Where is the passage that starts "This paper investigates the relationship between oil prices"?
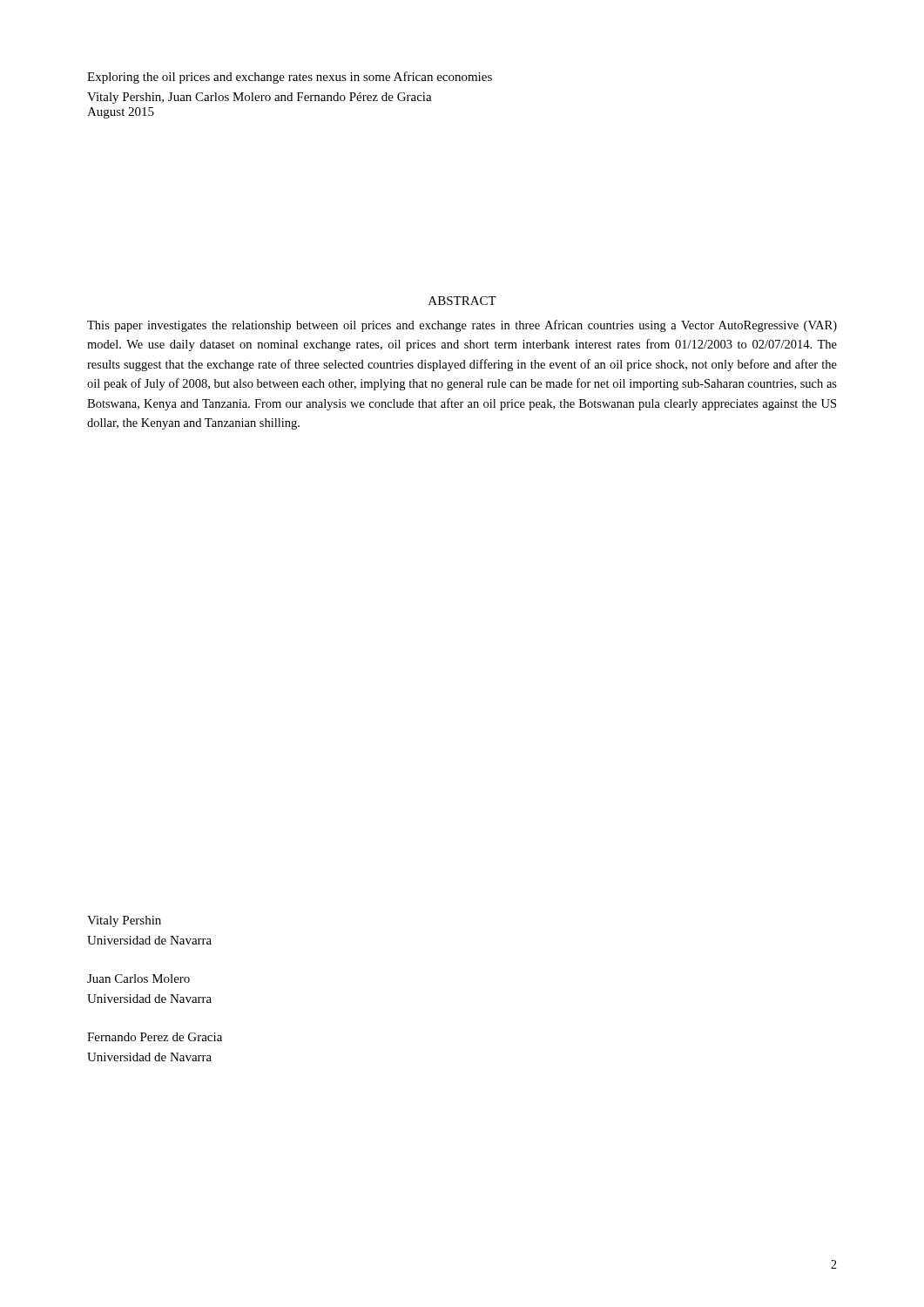Screen dimensions: 1307x924 click(462, 374)
